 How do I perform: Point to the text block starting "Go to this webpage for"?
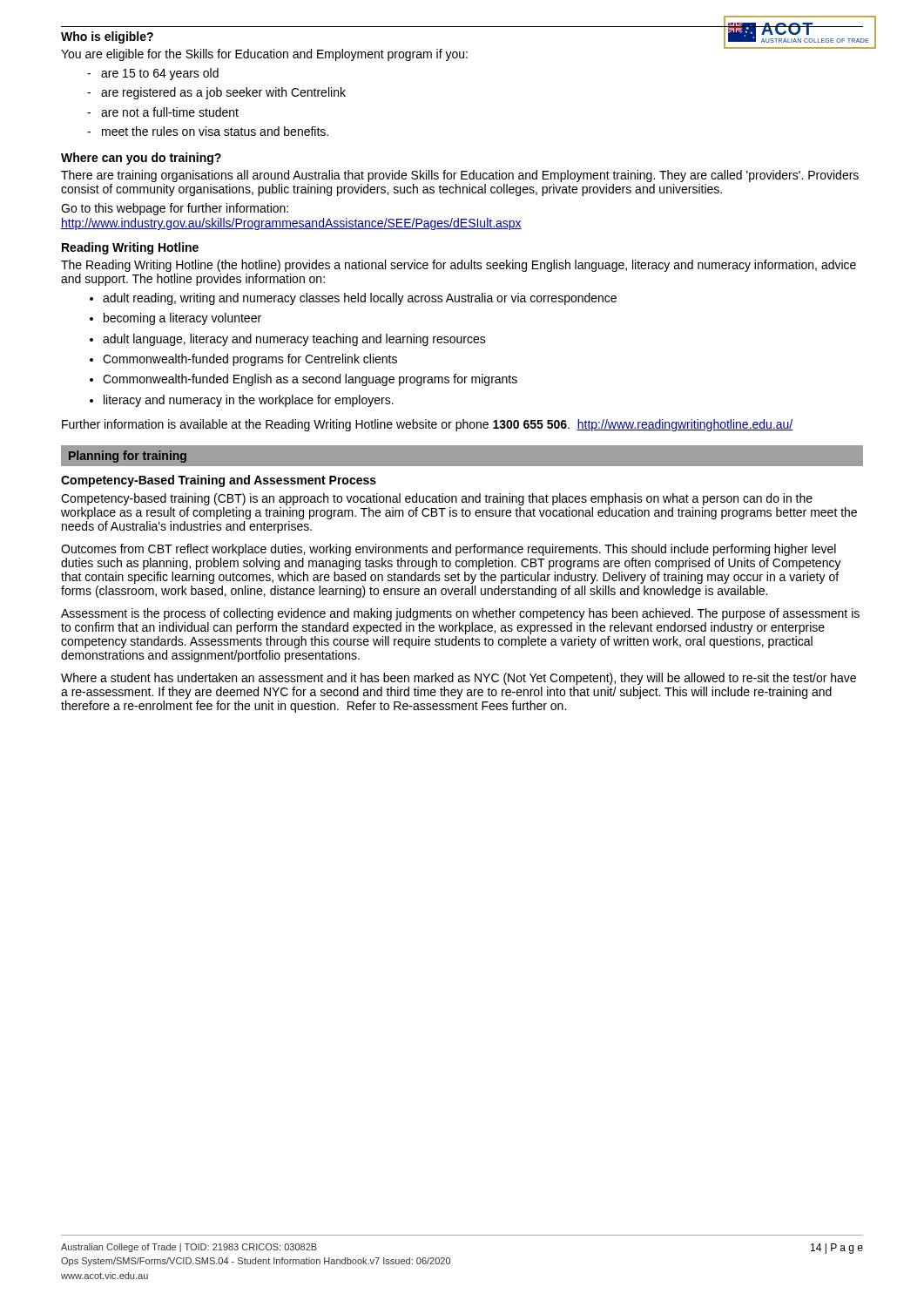(175, 208)
